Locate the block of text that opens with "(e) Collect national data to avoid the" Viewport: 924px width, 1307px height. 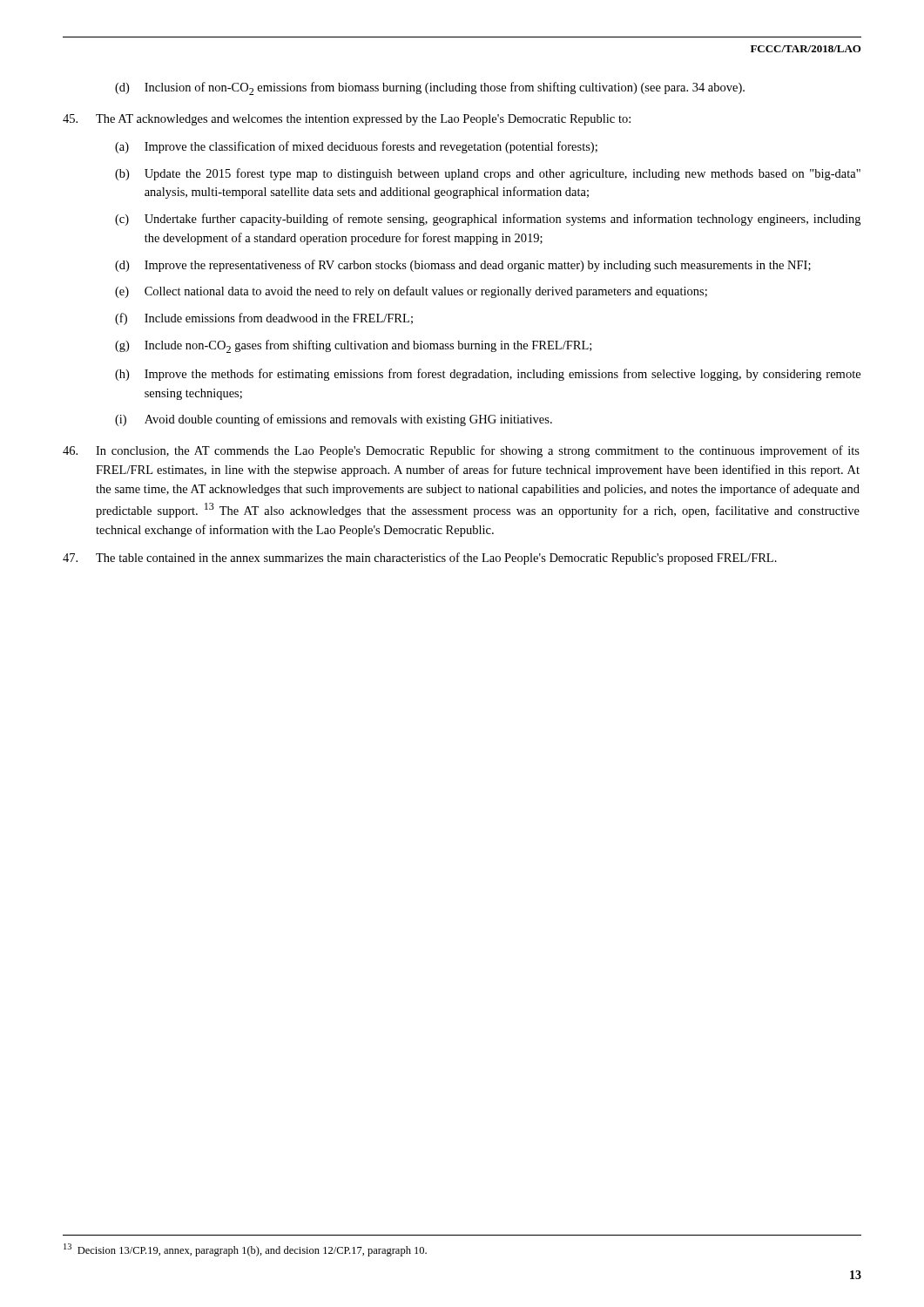click(x=488, y=292)
